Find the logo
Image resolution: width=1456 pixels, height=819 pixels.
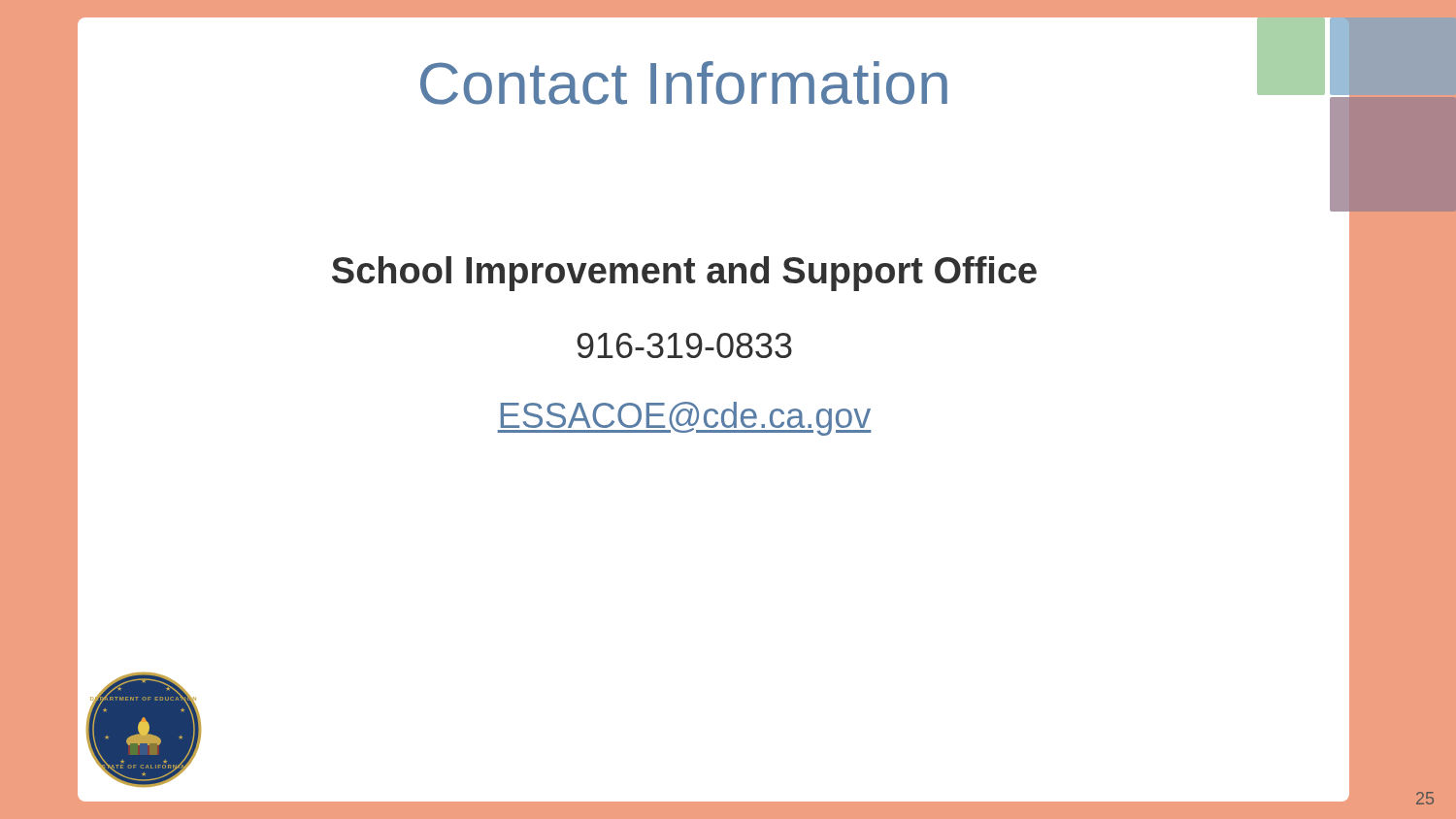144,732
